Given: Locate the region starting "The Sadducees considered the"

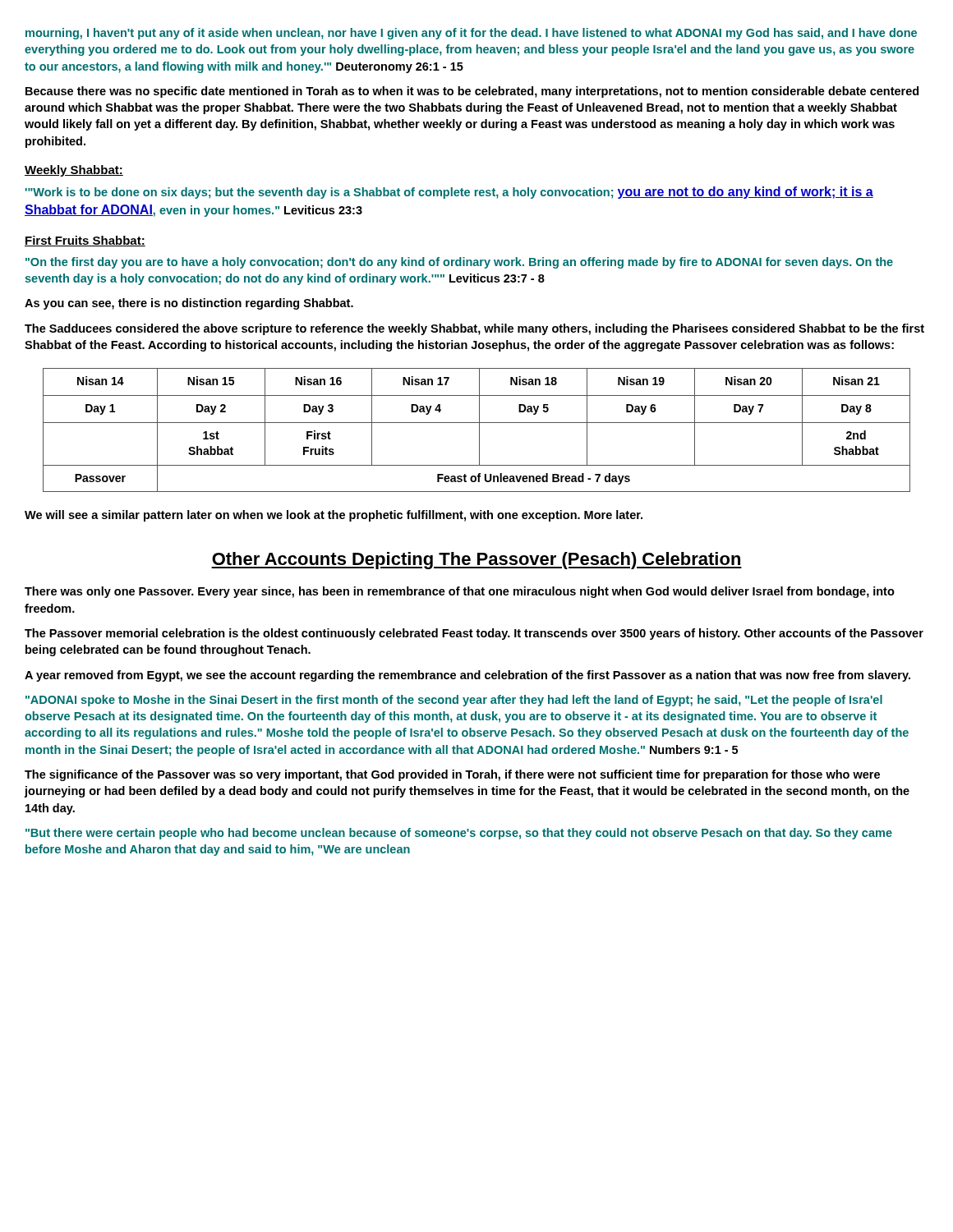Looking at the screenshot, I should [x=474, y=337].
